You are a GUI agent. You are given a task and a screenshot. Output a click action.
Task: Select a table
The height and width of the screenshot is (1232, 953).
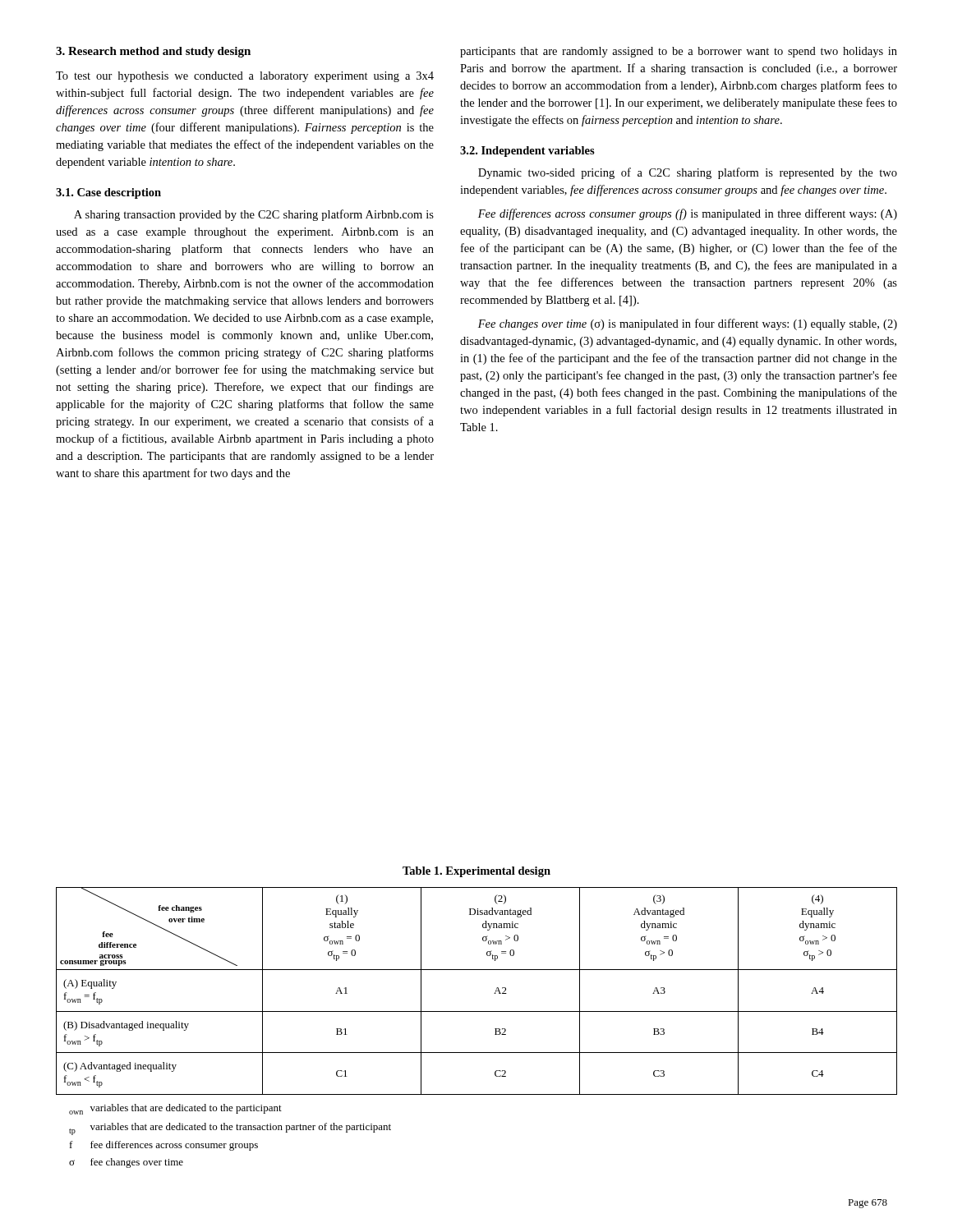(x=476, y=1029)
